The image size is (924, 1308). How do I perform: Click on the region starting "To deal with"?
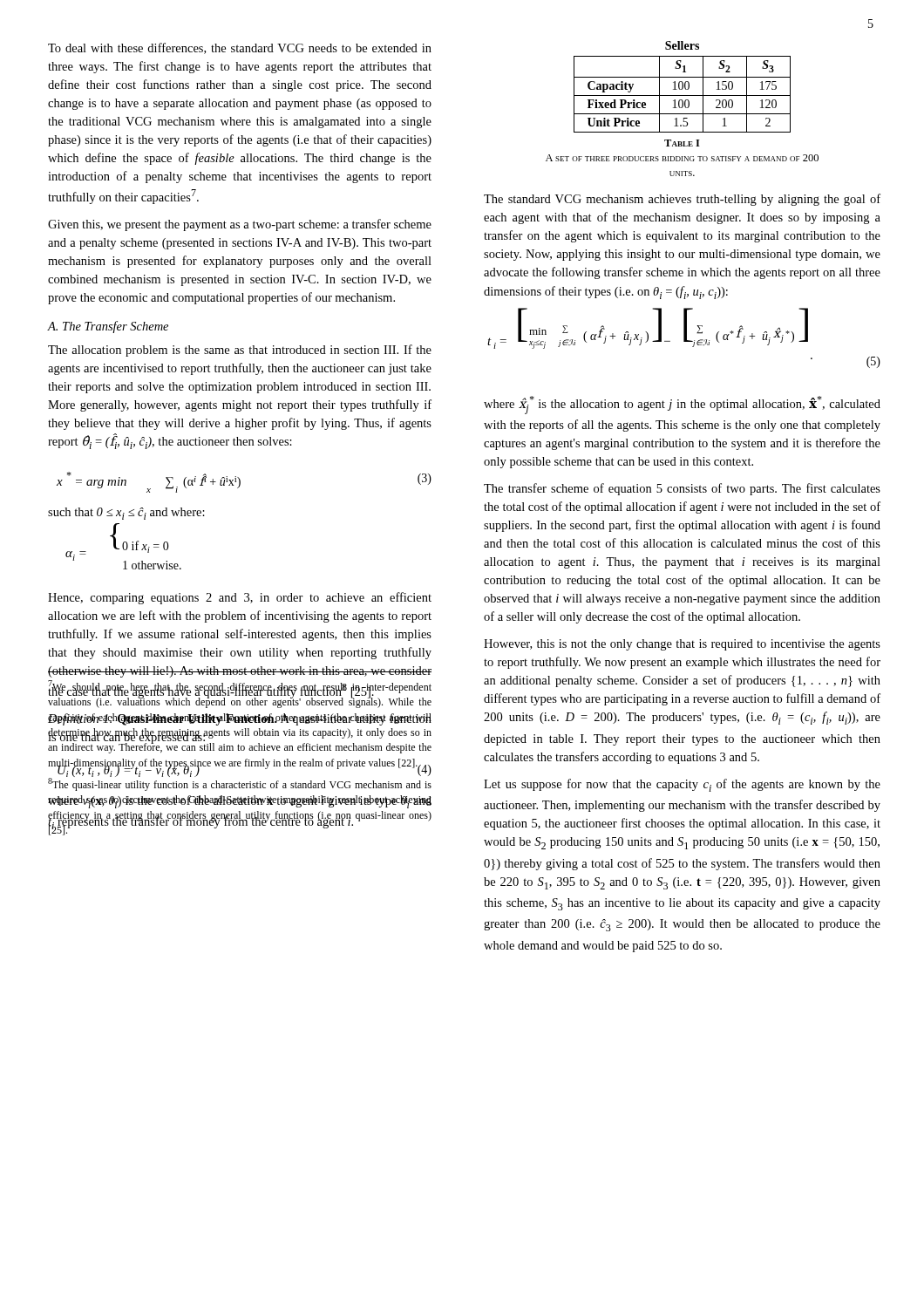tap(240, 123)
